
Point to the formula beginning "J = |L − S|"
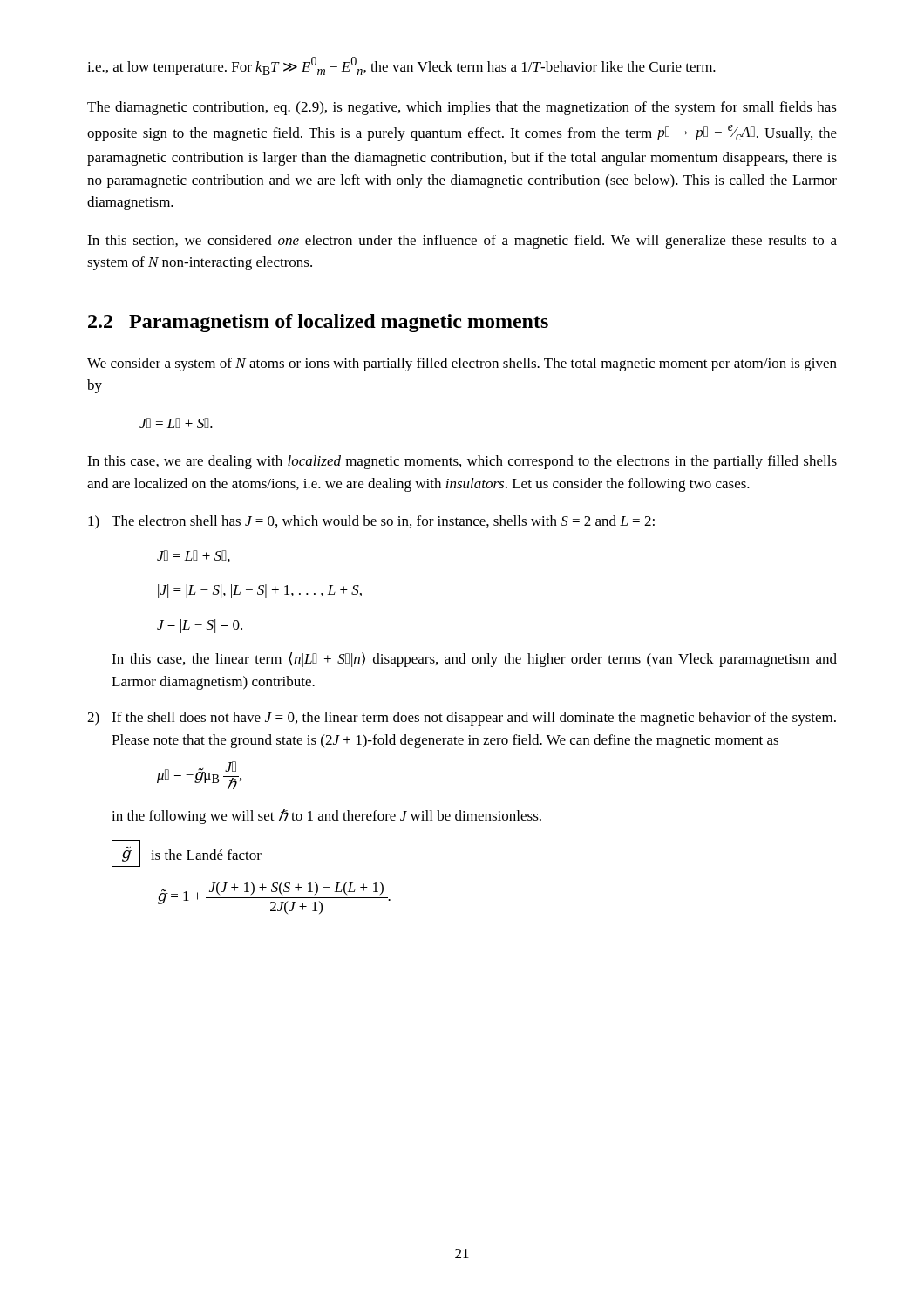[x=200, y=626]
